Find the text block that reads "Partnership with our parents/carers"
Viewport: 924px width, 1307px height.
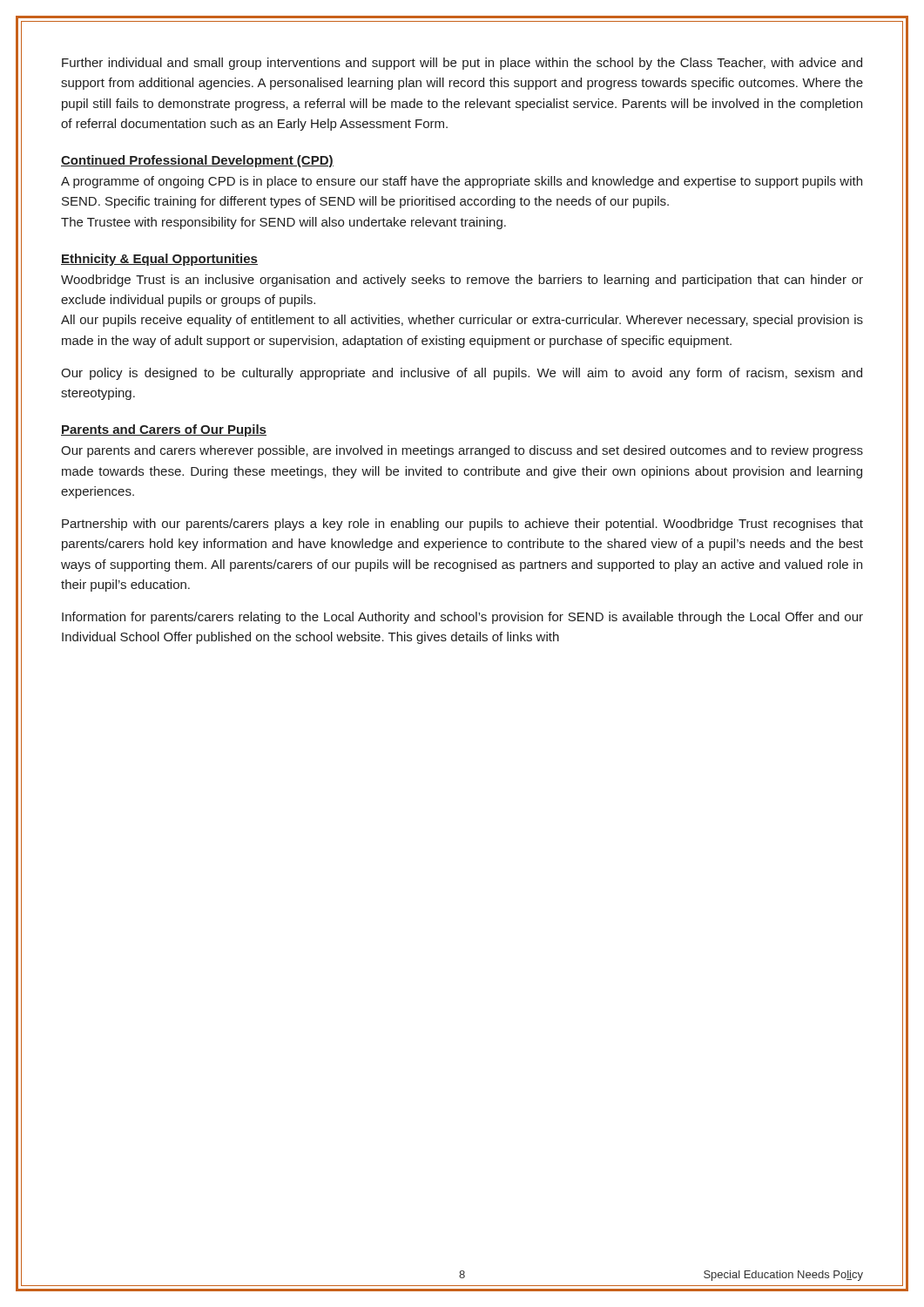[462, 554]
